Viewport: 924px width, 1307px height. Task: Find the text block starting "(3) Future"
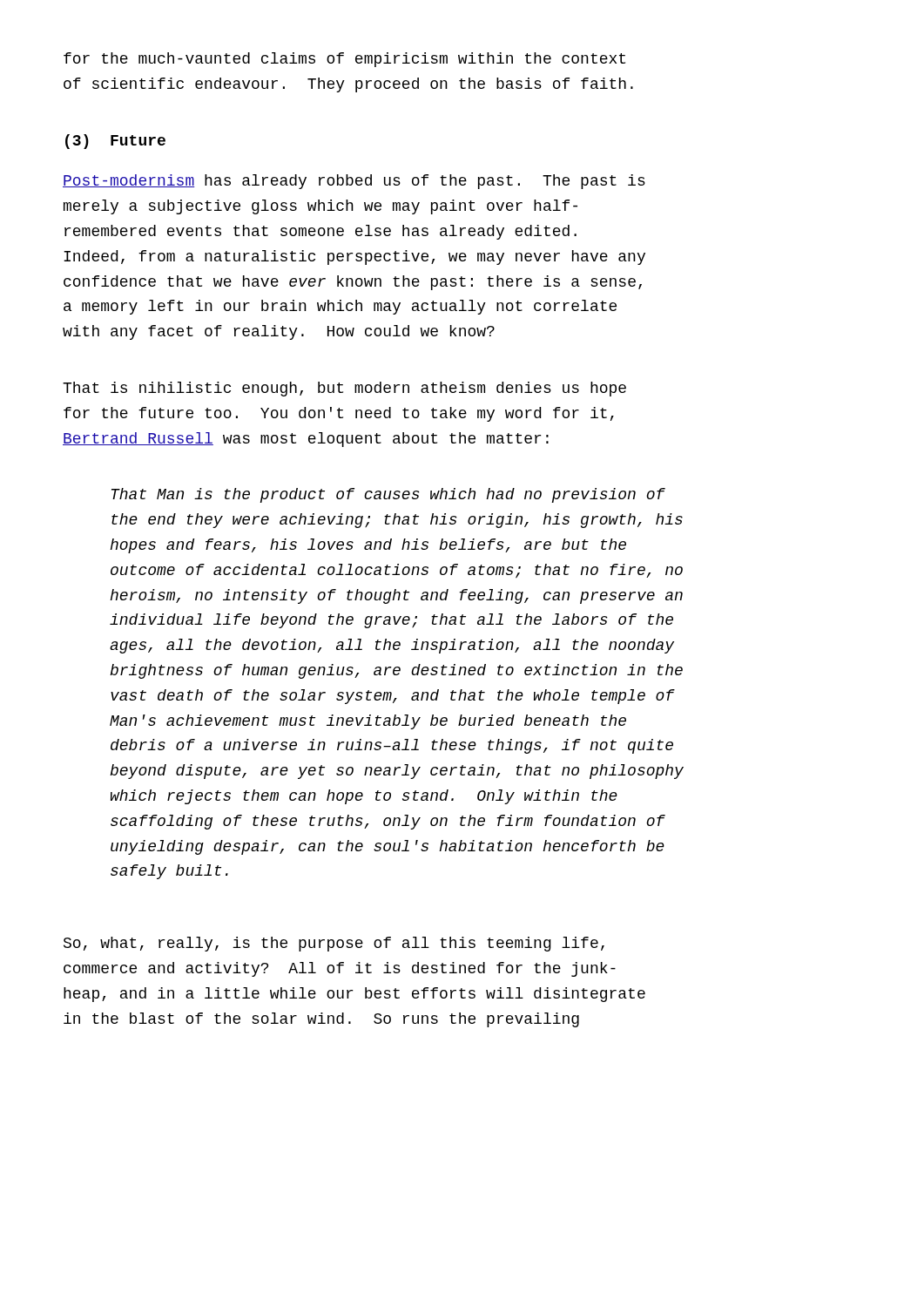(114, 141)
